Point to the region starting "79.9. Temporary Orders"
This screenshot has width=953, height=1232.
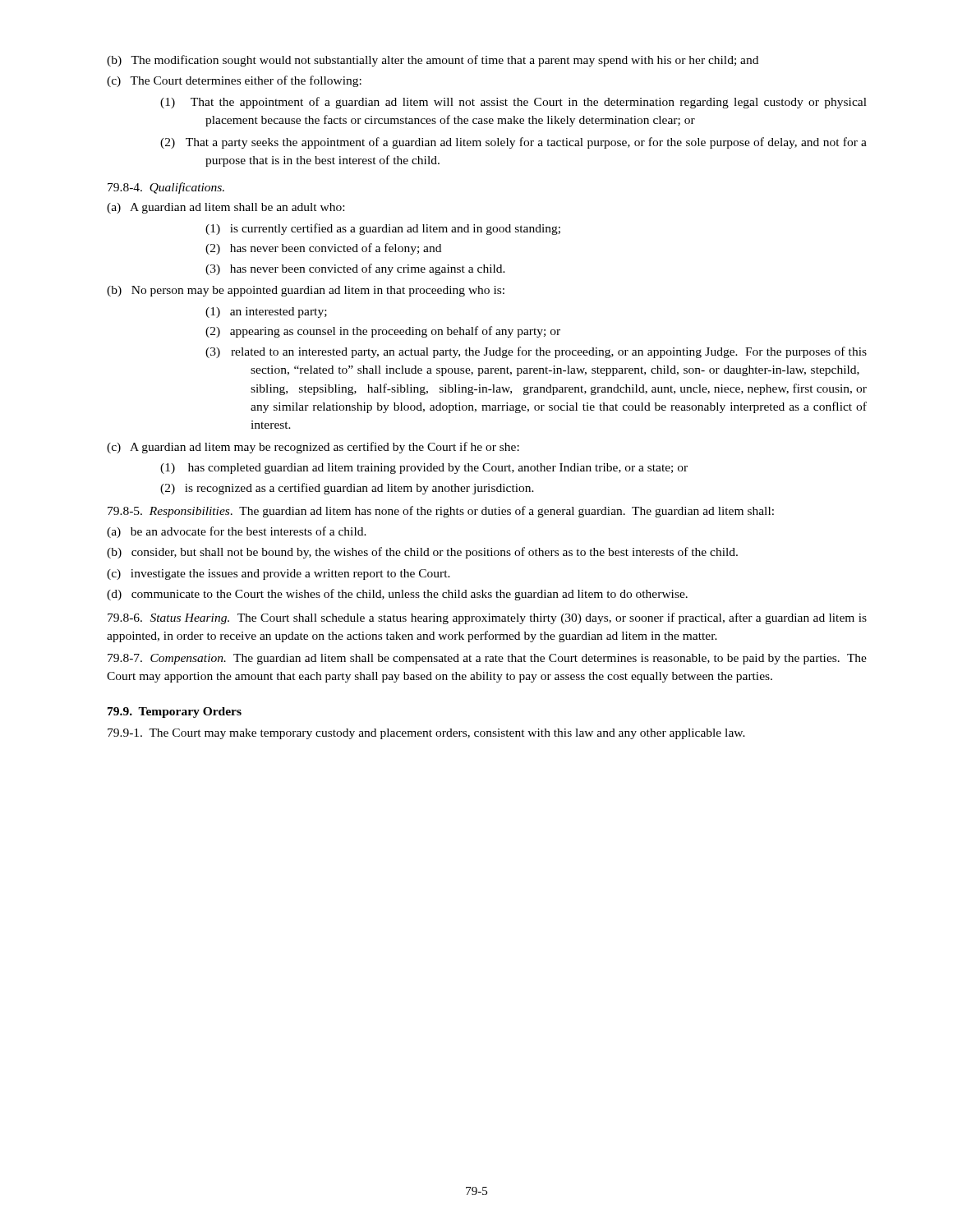(175, 713)
